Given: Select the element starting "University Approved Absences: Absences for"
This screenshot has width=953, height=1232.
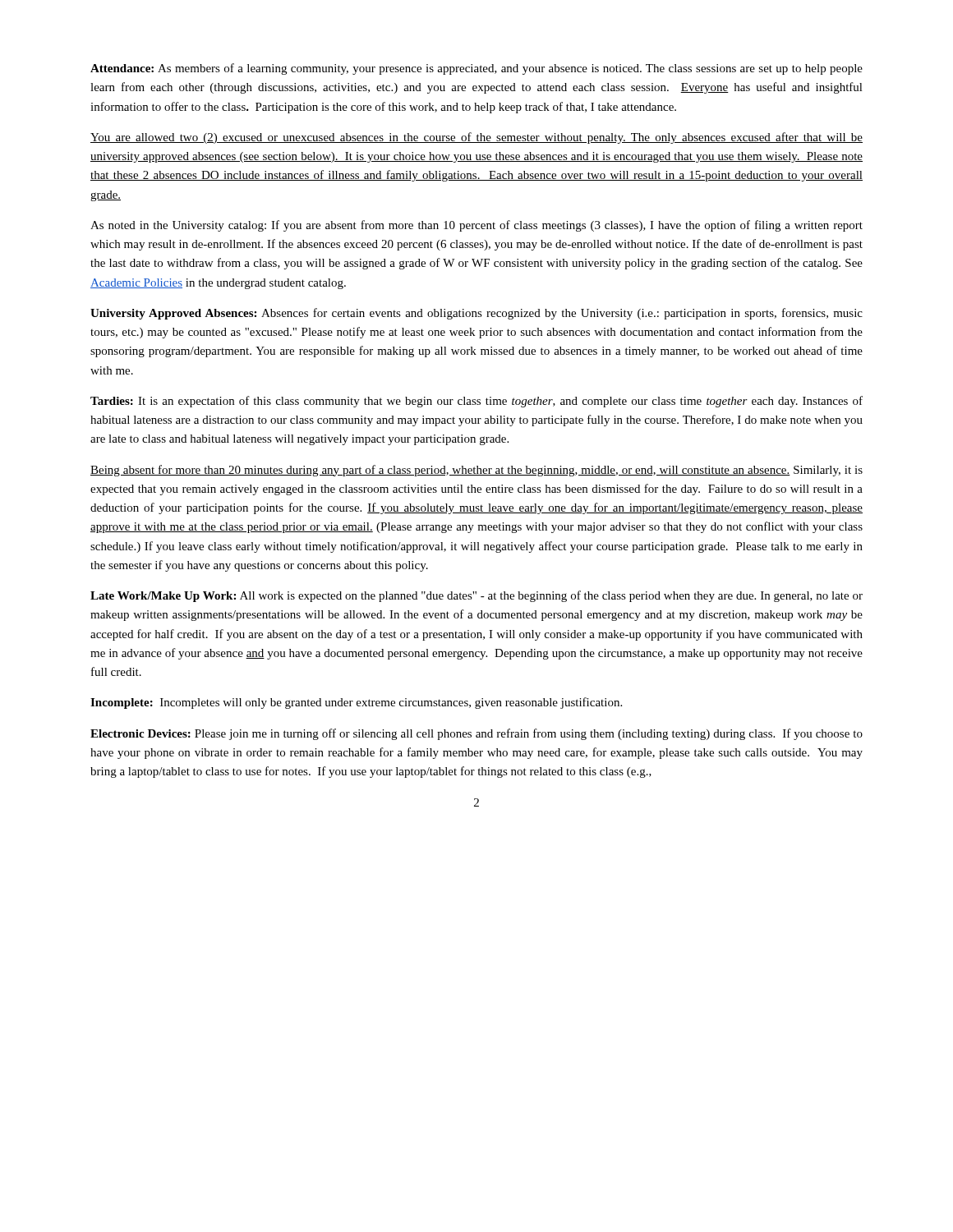Looking at the screenshot, I should (x=476, y=341).
